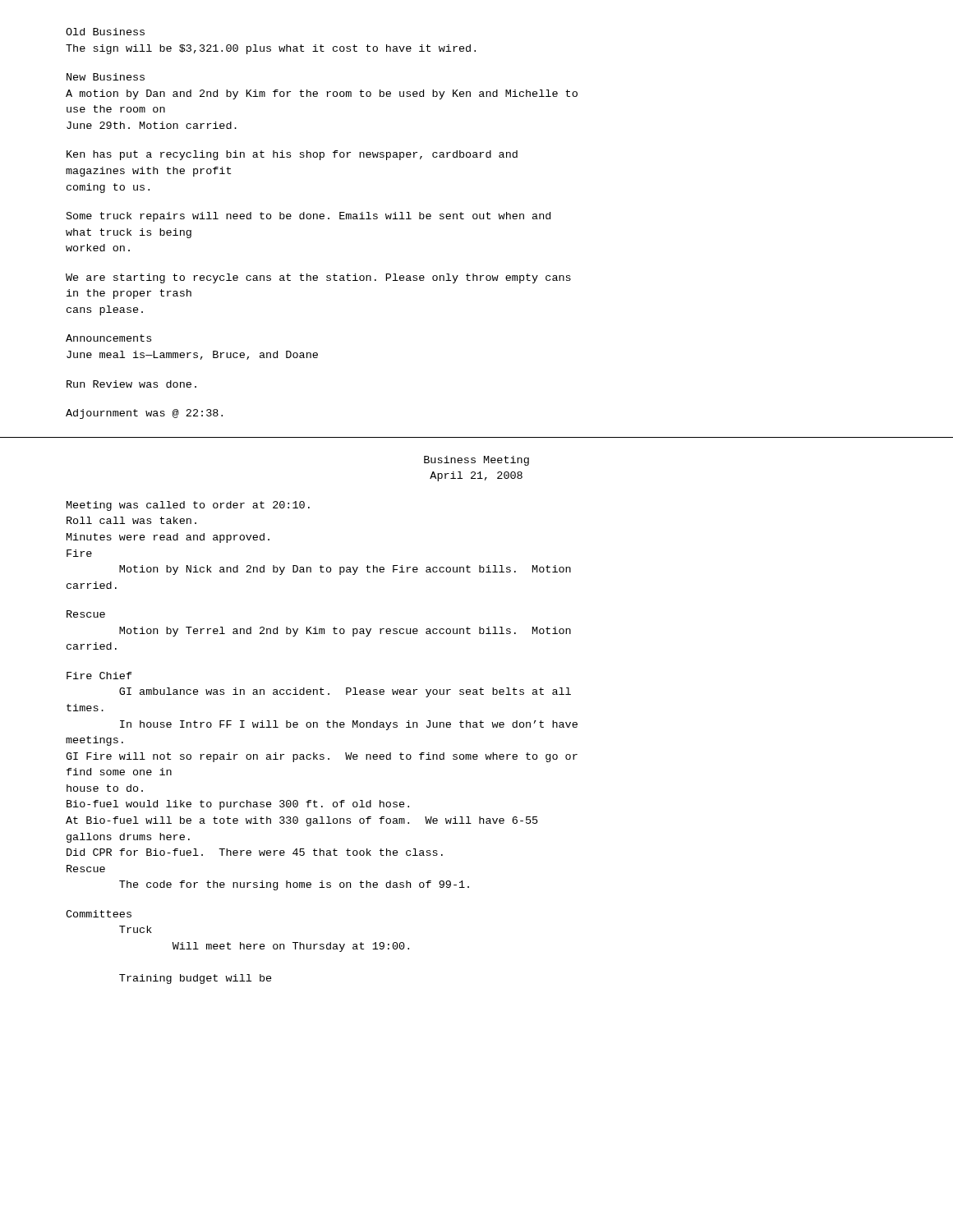953x1232 pixels.
Task: Locate the block of text that opens with "Committees Truck Will"
Action: pos(239,946)
